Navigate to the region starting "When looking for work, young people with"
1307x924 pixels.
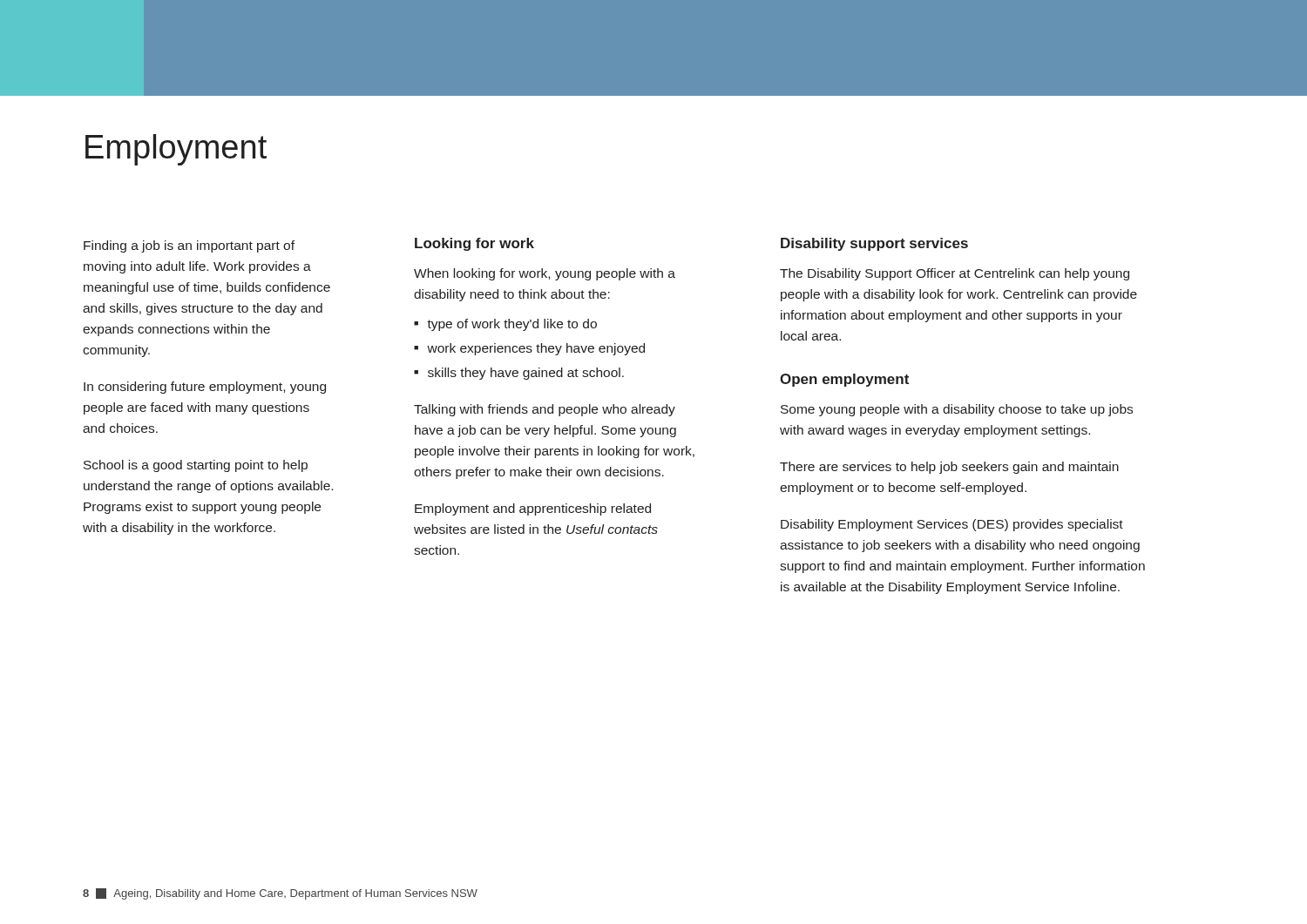(x=558, y=284)
